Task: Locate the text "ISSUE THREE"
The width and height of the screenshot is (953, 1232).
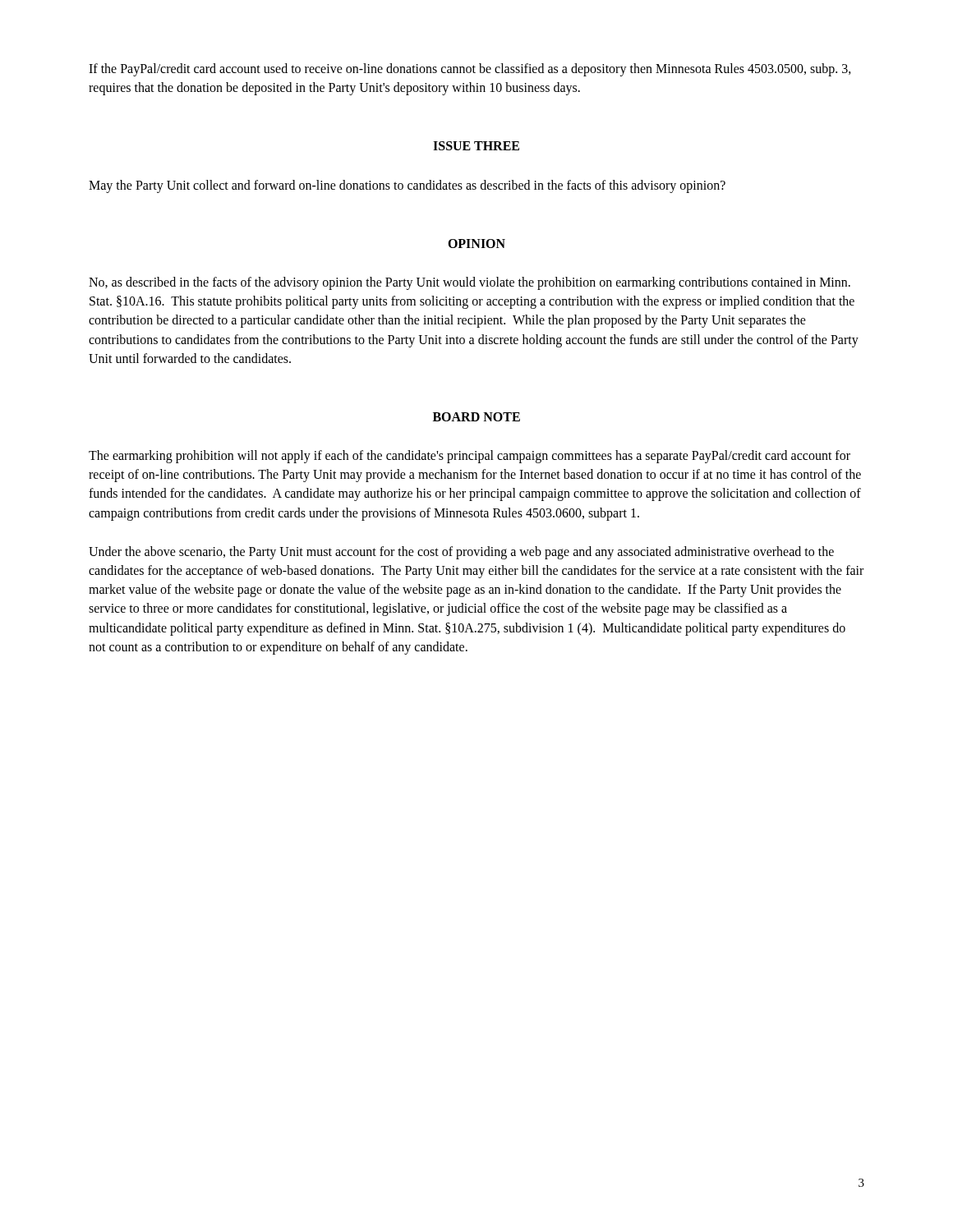Action: [x=476, y=146]
